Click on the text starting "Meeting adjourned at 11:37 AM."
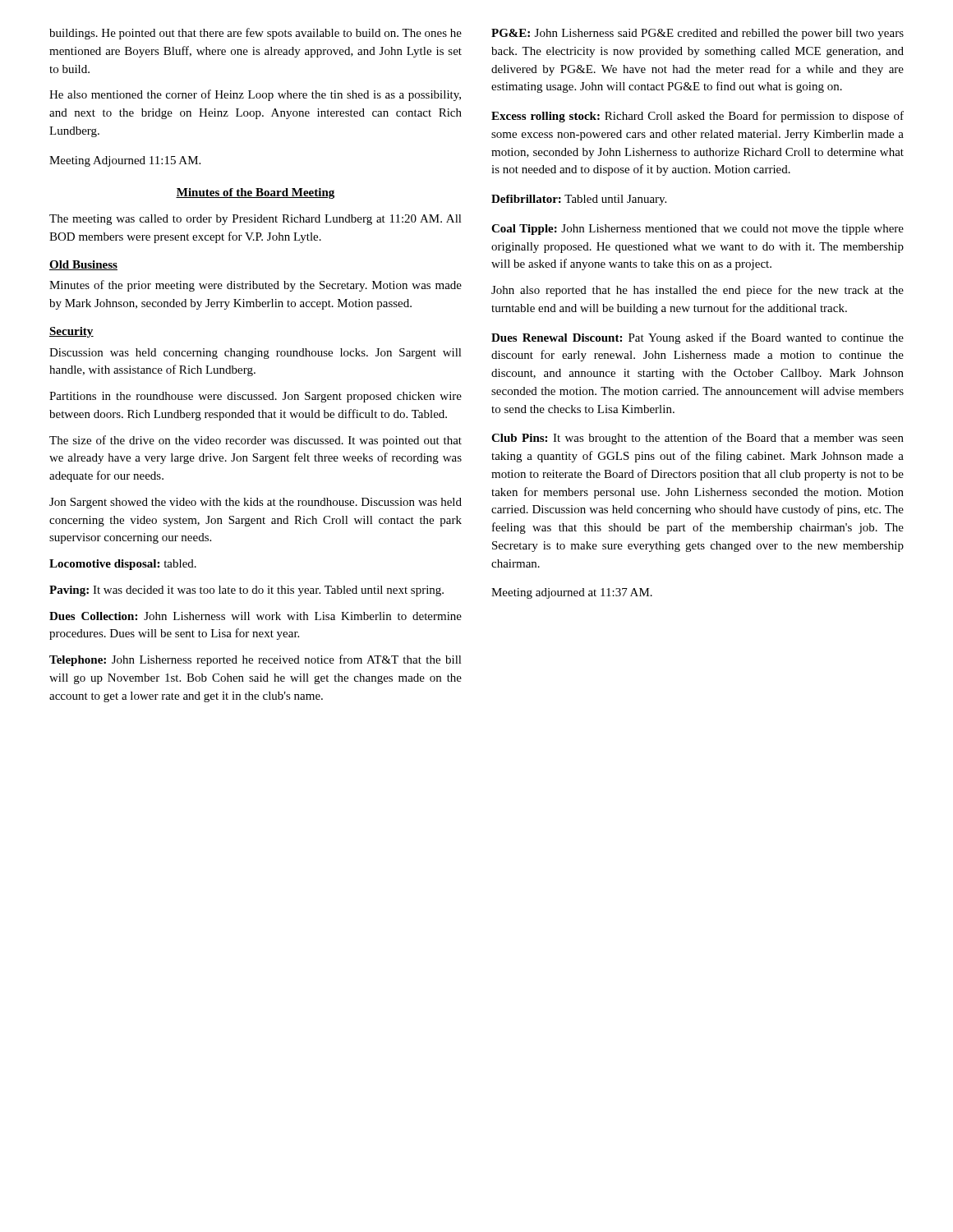 (x=572, y=593)
